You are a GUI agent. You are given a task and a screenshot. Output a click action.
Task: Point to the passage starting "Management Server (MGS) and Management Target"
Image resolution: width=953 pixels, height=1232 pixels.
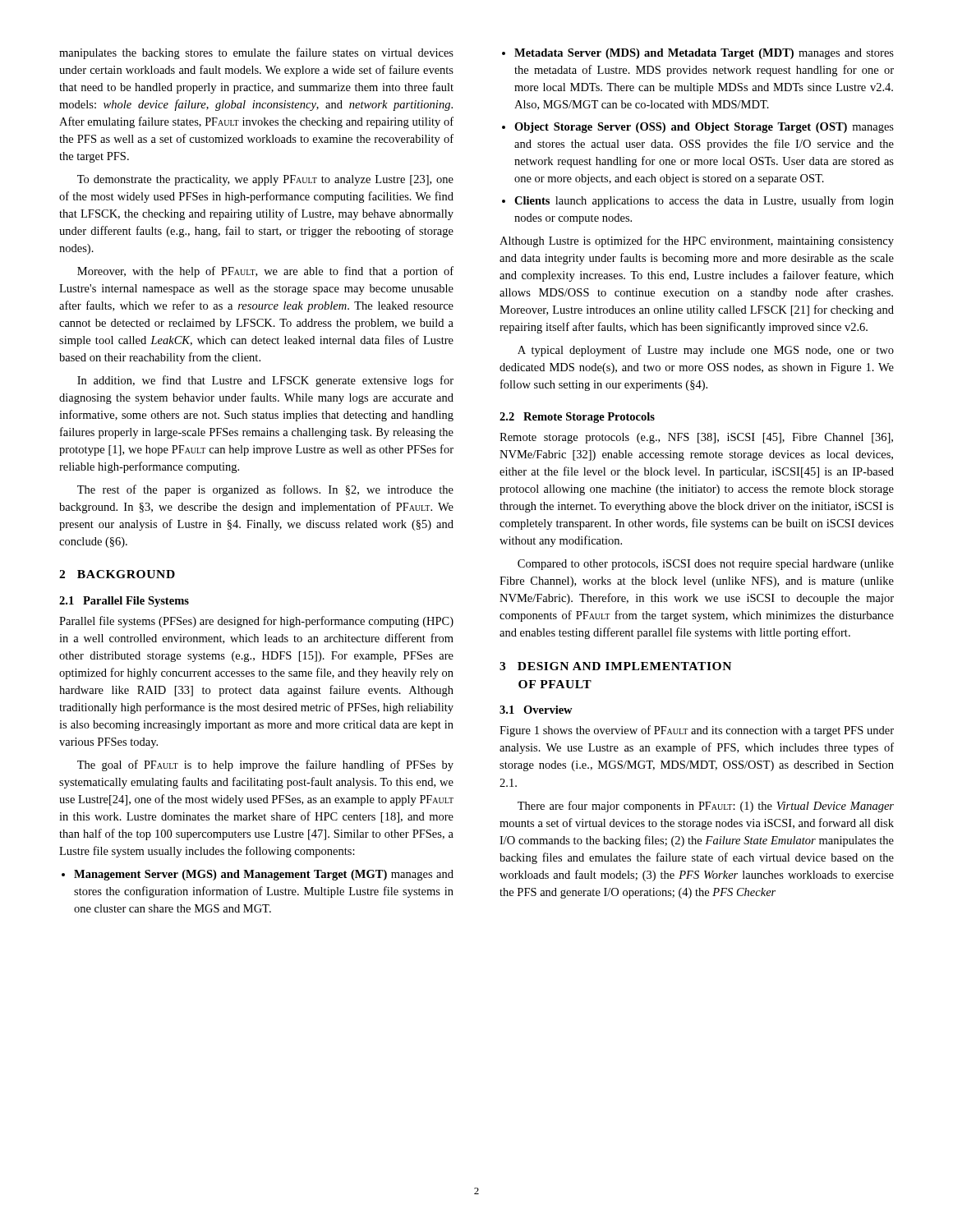point(256,892)
